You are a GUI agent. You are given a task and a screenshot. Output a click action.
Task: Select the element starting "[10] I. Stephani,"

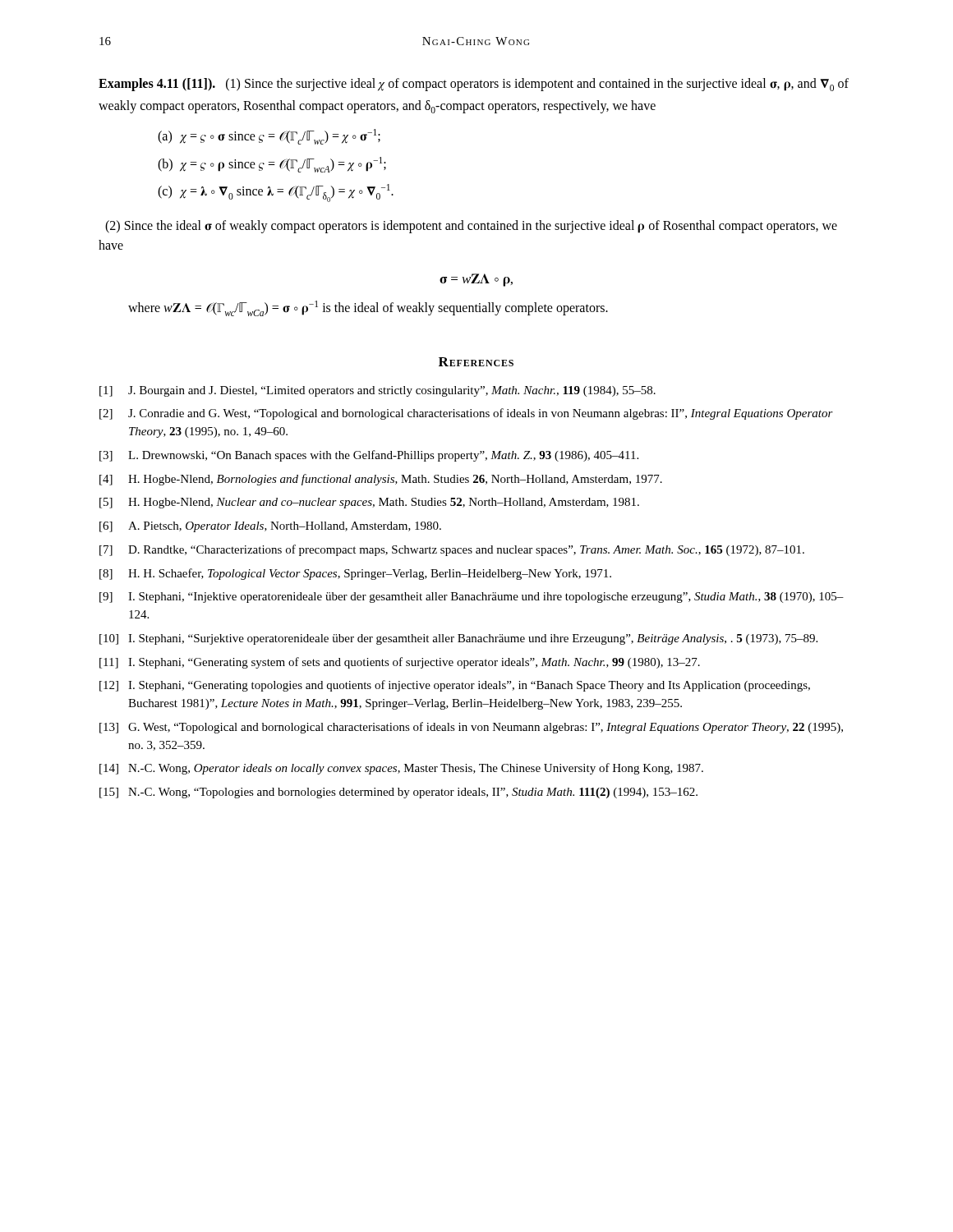point(476,639)
